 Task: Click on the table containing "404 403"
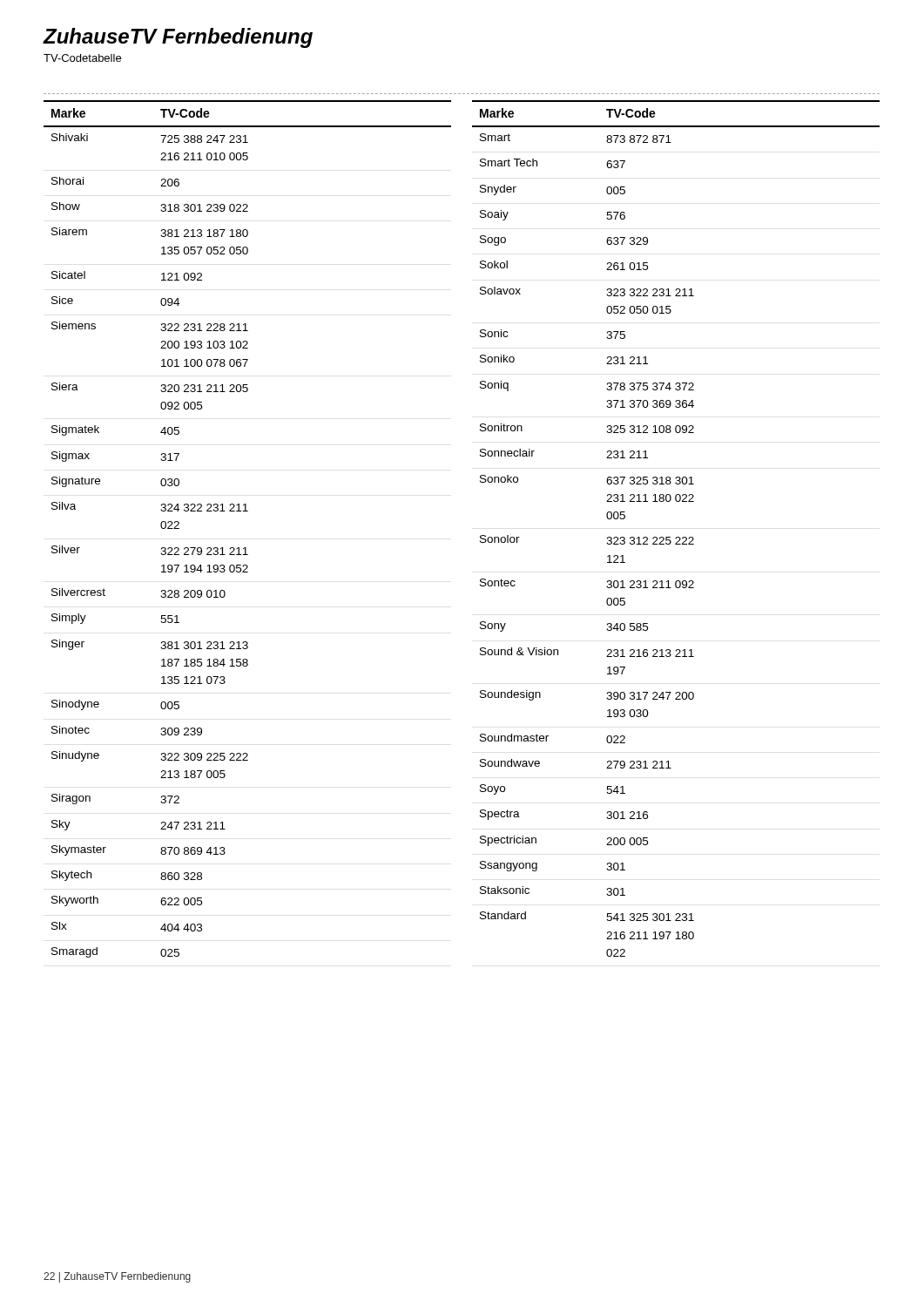pyautogui.click(x=247, y=533)
